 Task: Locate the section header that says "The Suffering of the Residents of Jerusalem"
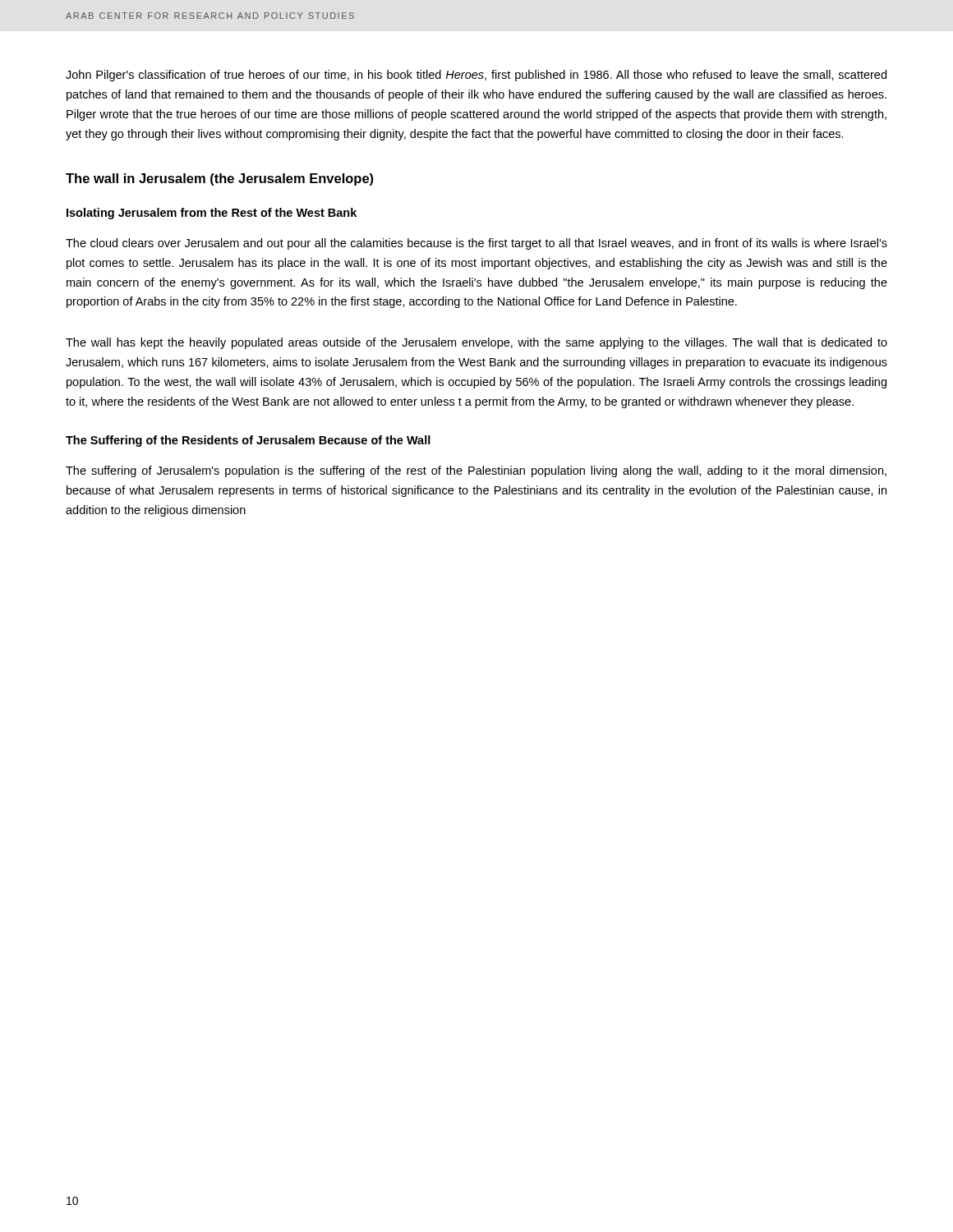click(x=248, y=440)
